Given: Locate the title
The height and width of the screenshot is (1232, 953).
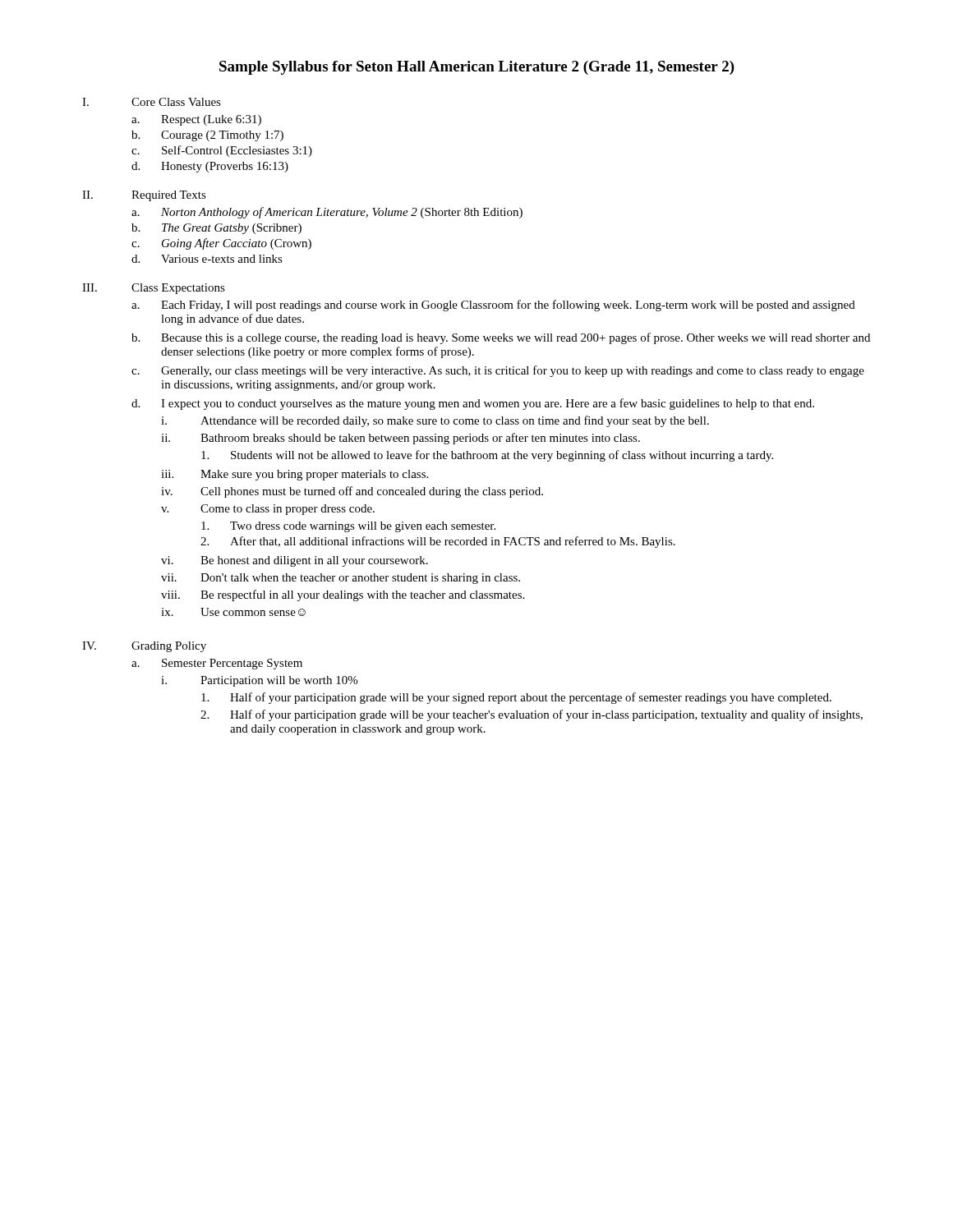Looking at the screenshot, I should pyautogui.click(x=476, y=67).
